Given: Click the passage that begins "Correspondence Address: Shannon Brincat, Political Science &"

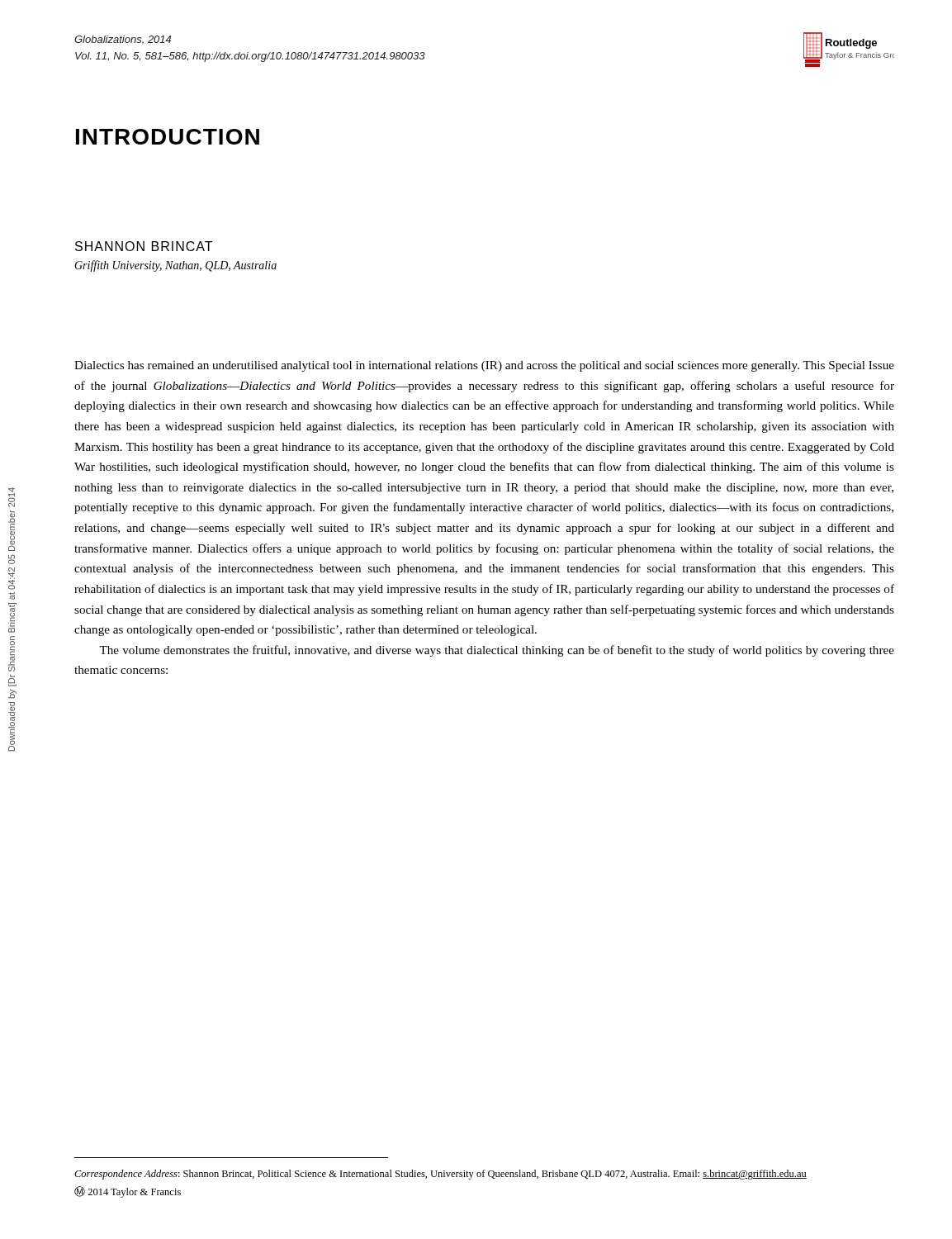Looking at the screenshot, I should [440, 1174].
